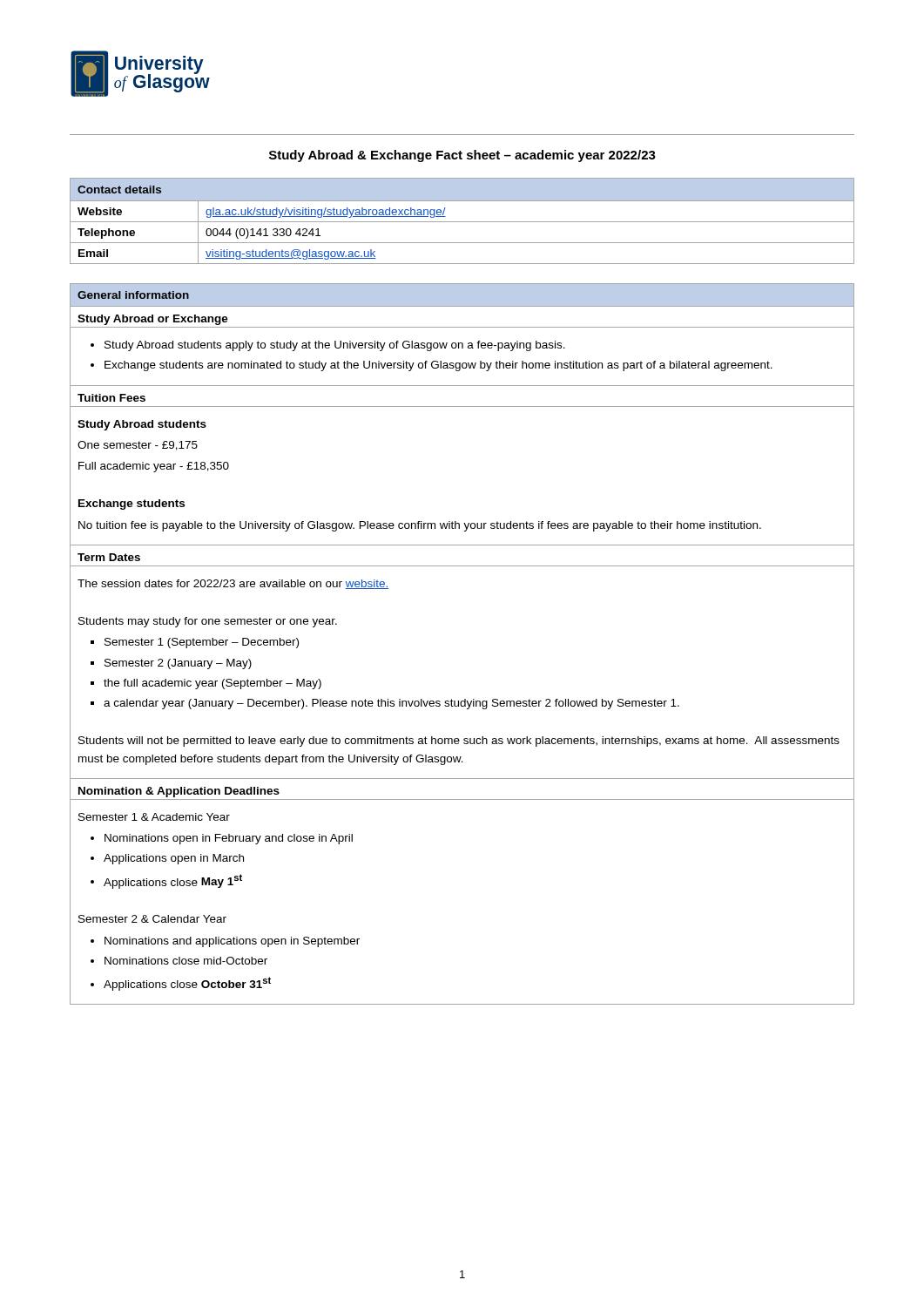This screenshot has width=924, height=1307.
Task: Select the passage starting "Semester 1 (September – December)"
Action: [202, 642]
